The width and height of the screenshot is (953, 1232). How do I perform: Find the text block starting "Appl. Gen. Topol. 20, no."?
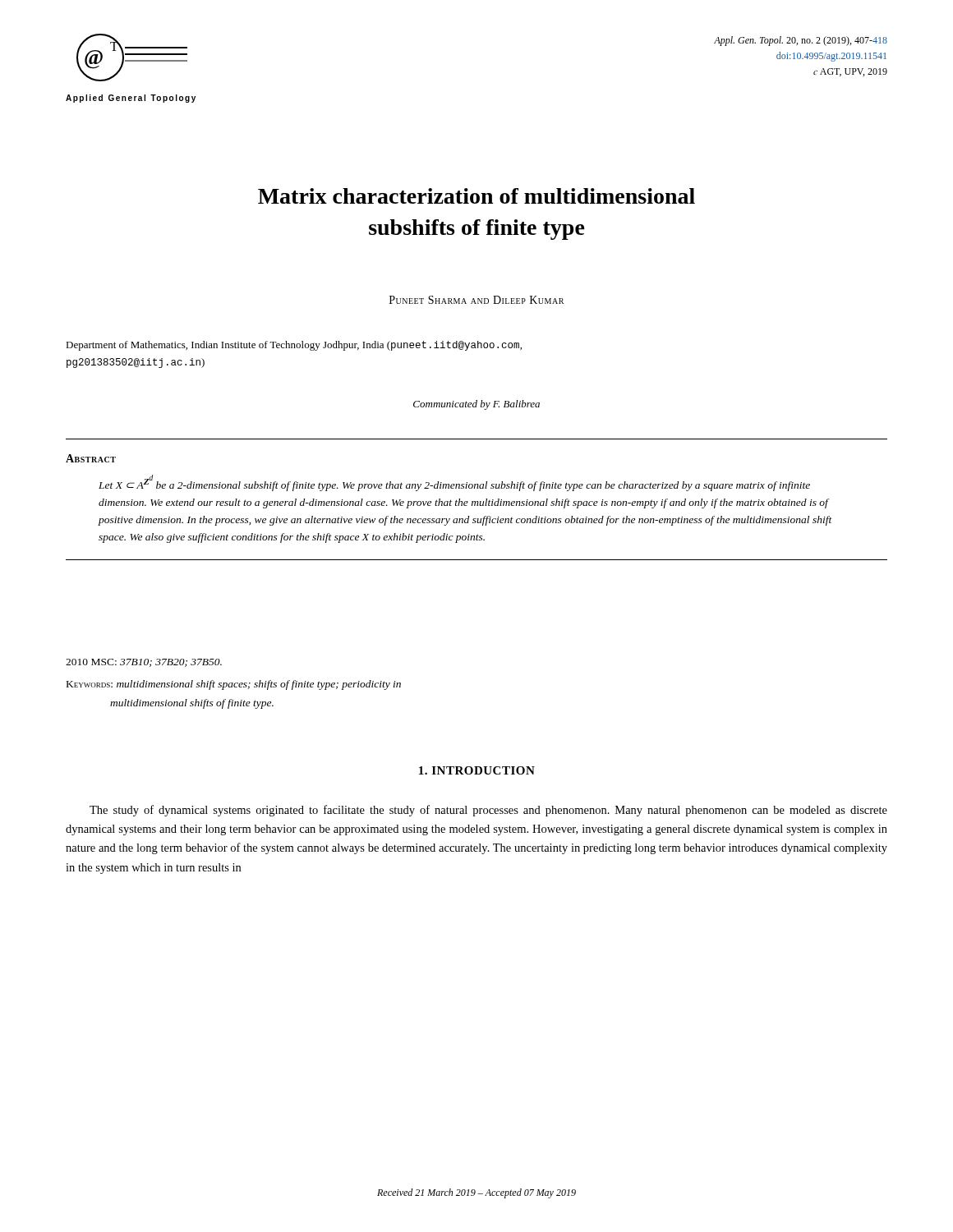[x=801, y=56]
